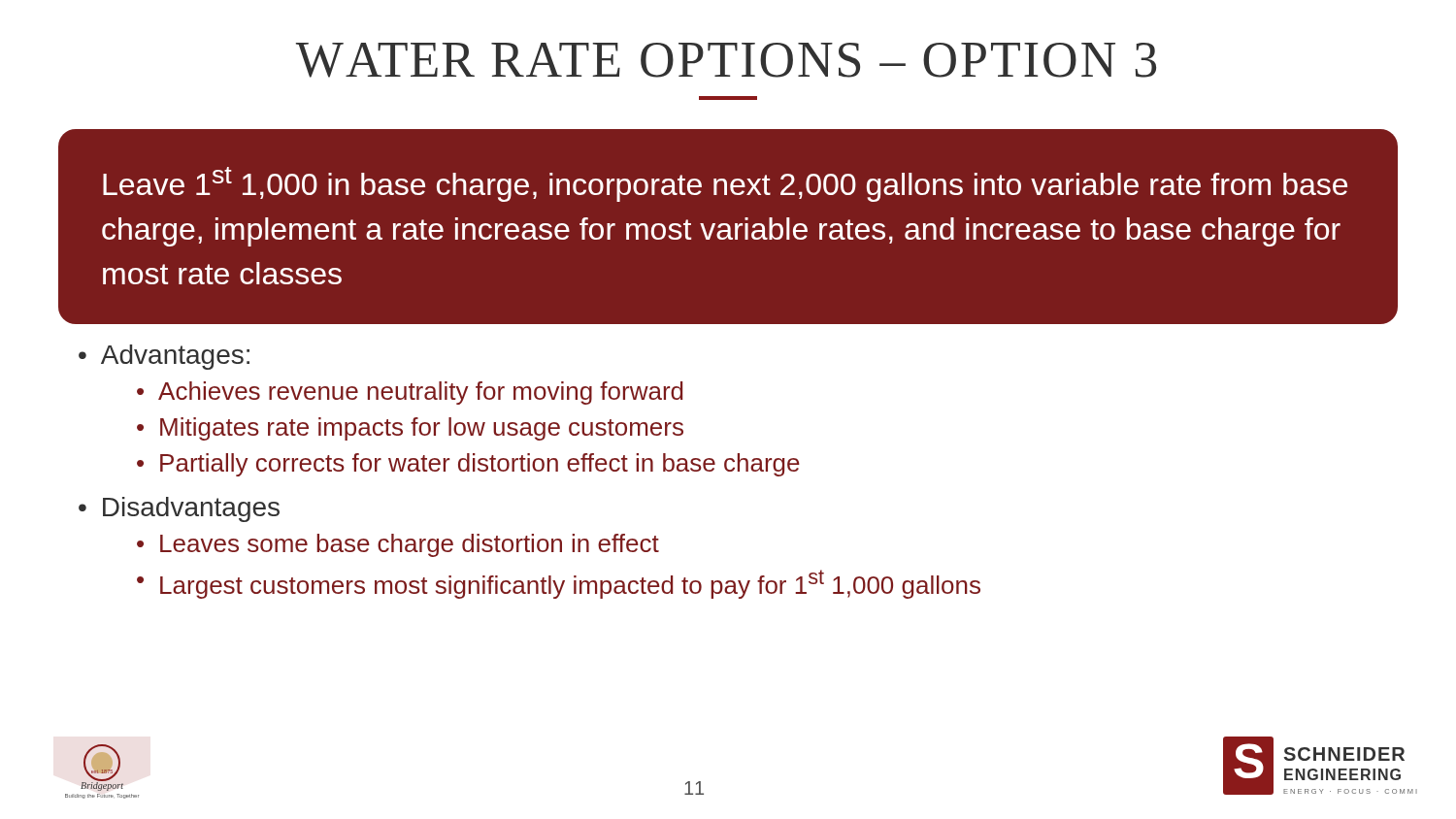Screen dimensions: 819x1456
Task: Select the list item that says "• Achieves revenue neutrality"
Action: point(410,391)
